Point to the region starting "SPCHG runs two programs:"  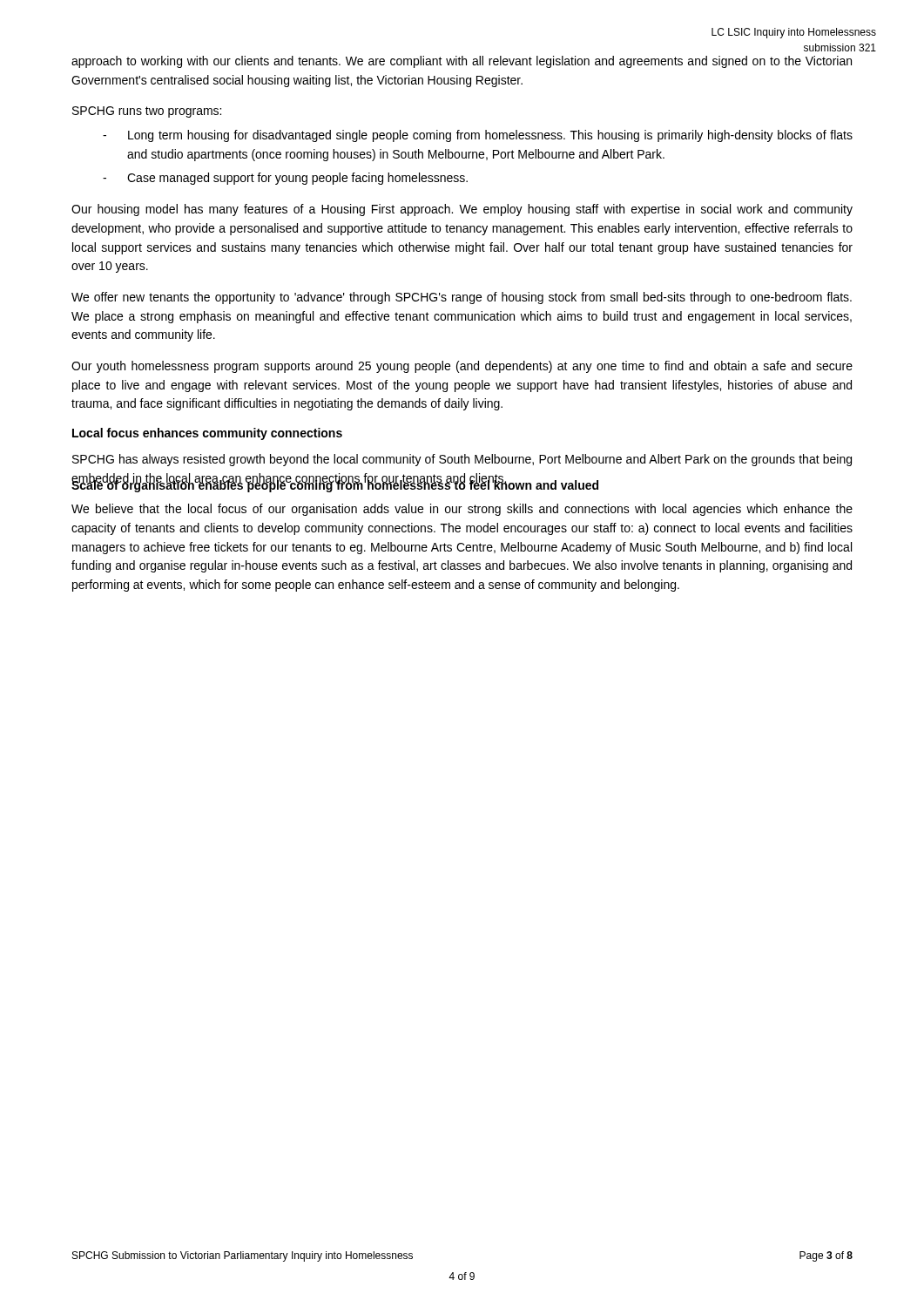pos(147,111)
